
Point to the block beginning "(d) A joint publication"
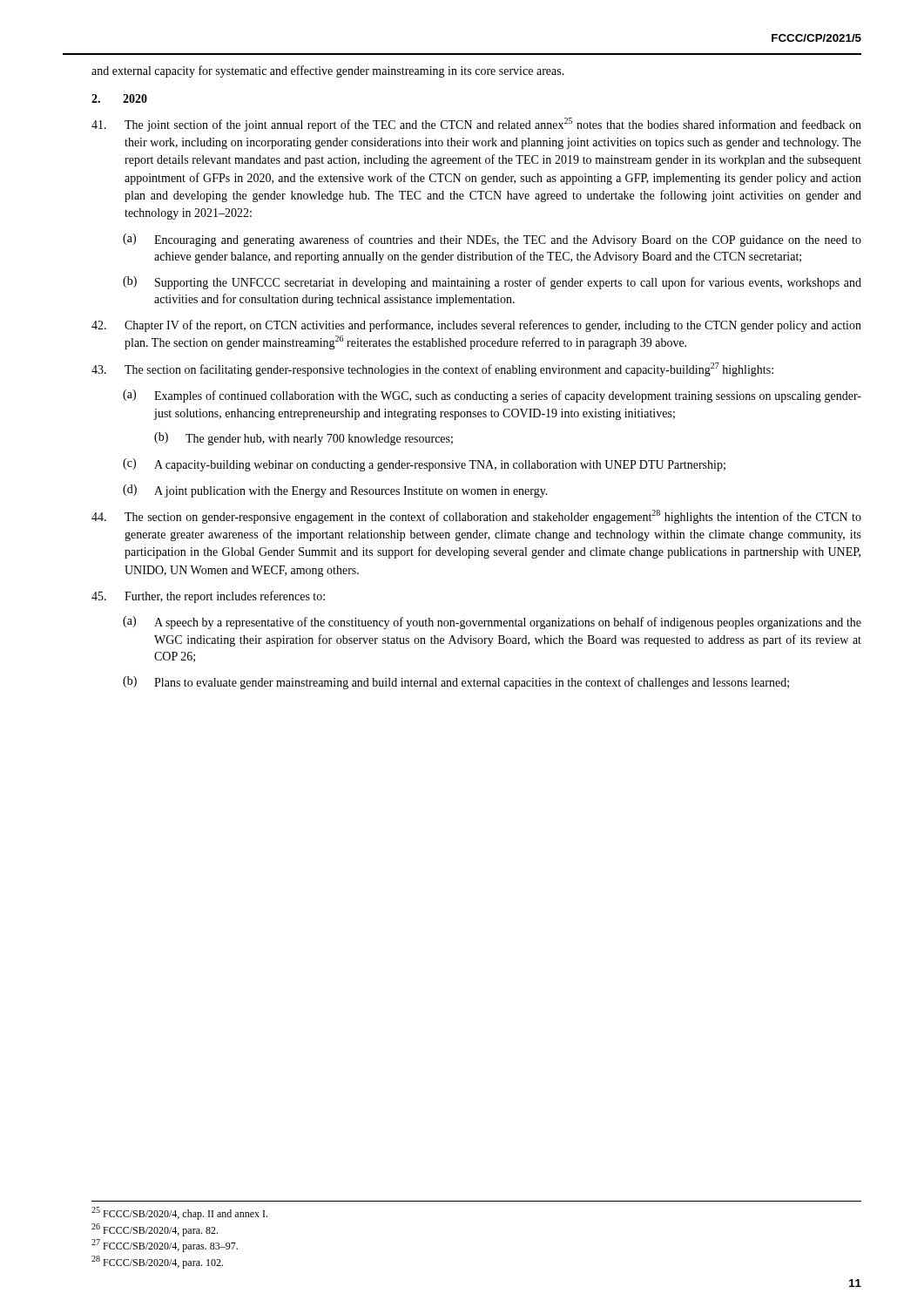(x=492, y=491)
